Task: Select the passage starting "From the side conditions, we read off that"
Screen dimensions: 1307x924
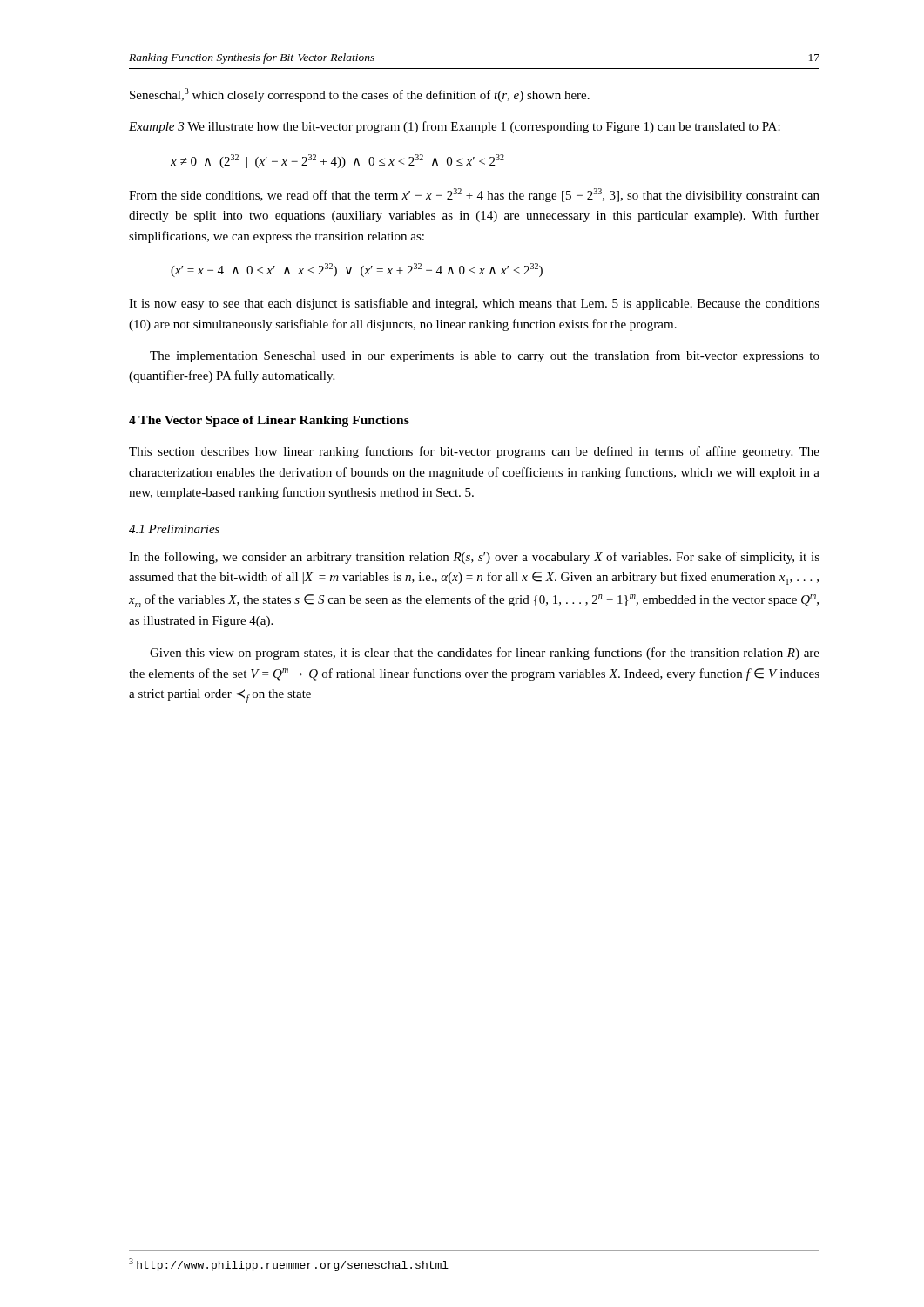Action: (474, 216)
